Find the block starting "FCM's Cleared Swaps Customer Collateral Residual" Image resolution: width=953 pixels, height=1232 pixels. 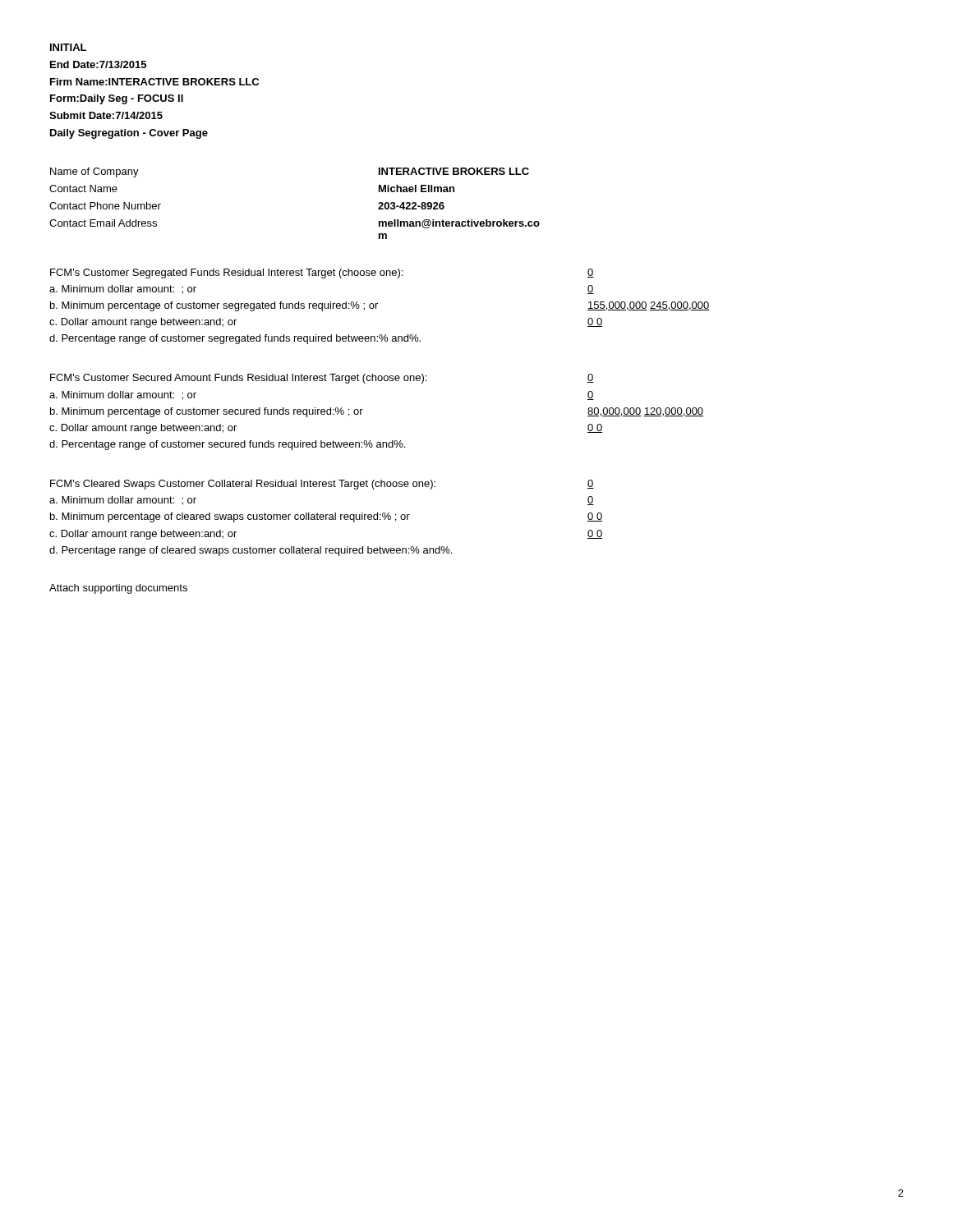[251, 517]
